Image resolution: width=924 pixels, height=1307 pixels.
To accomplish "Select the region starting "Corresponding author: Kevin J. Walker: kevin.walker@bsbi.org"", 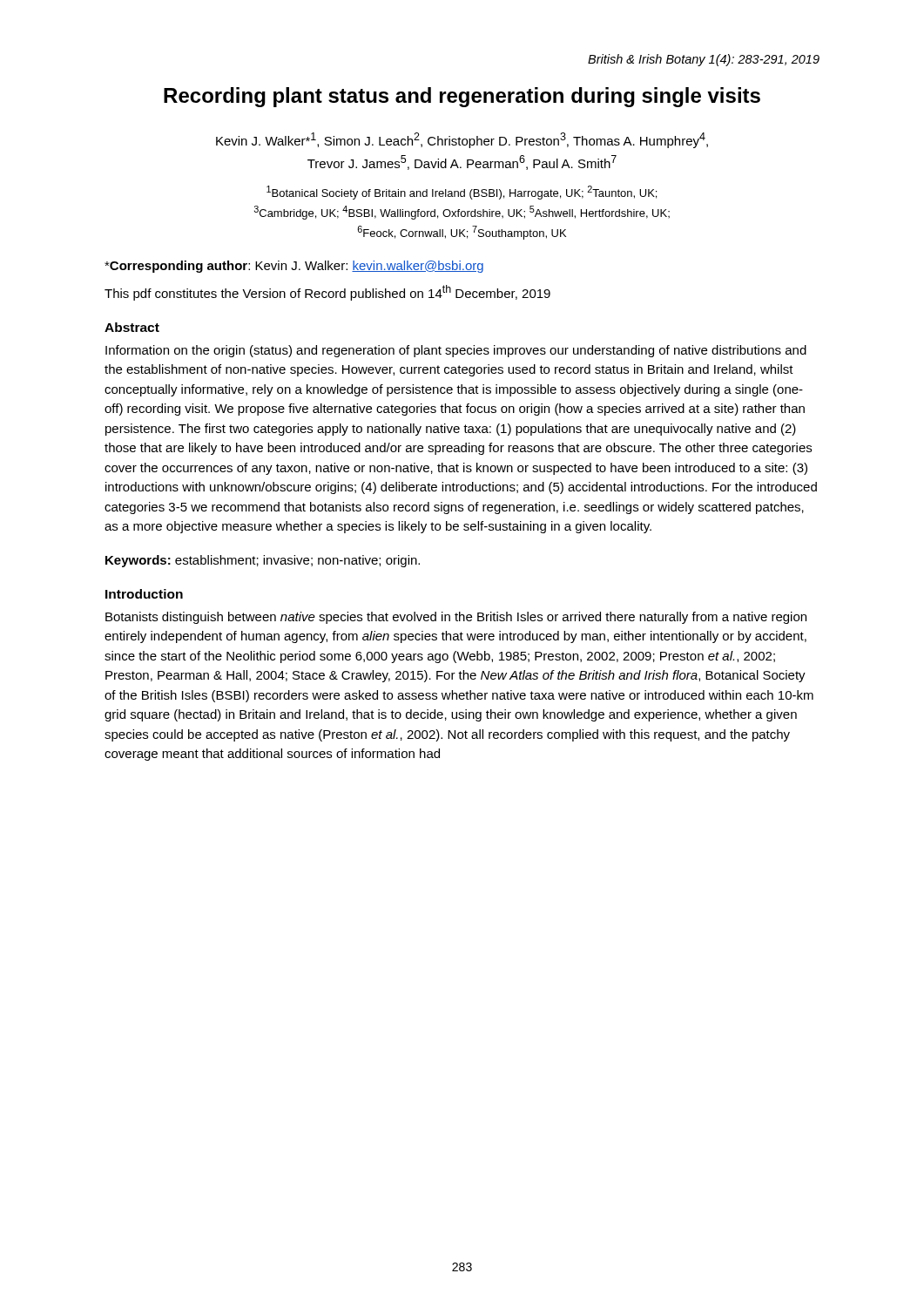I will [x=294, y=265].
